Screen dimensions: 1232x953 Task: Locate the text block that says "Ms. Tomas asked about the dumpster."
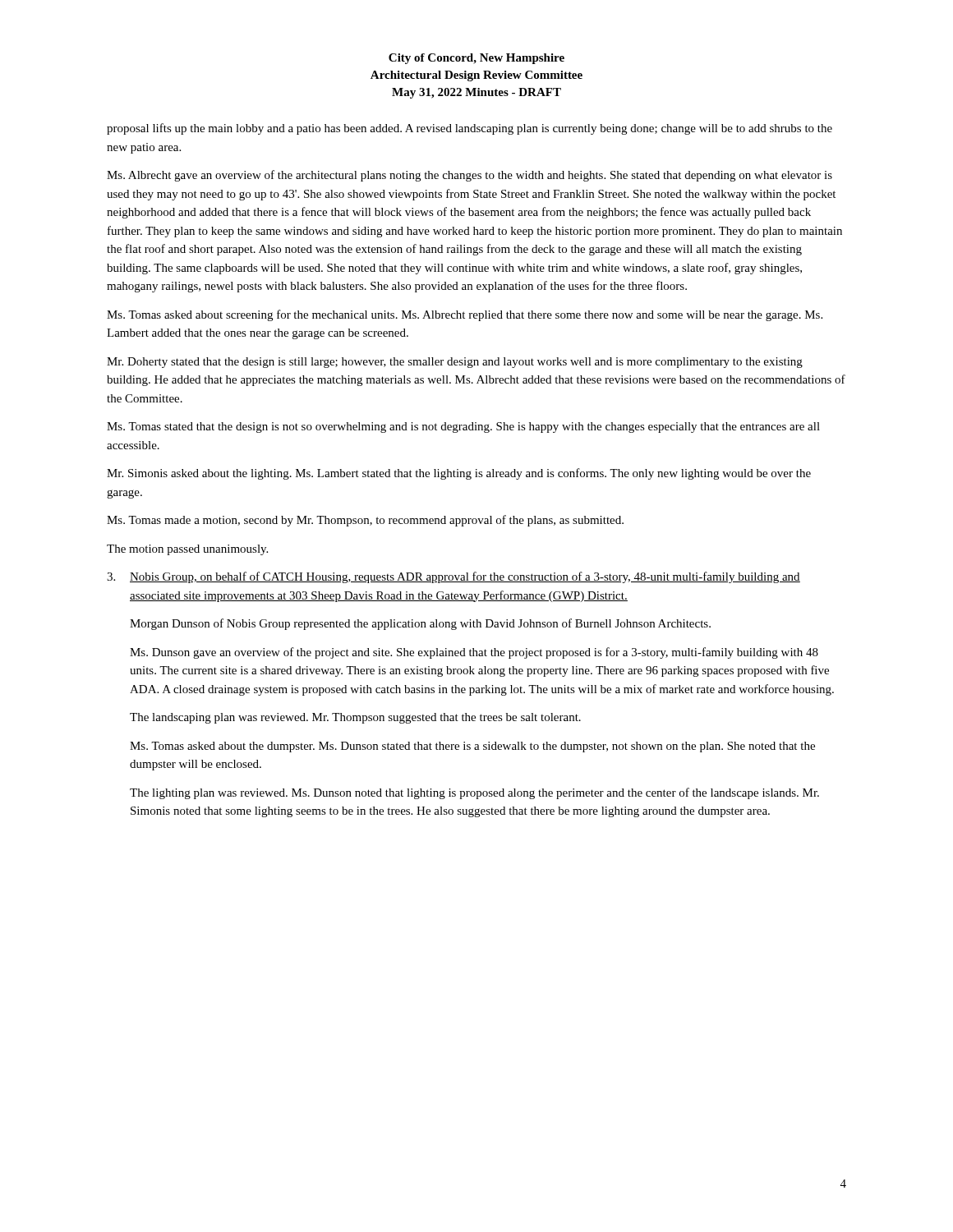coord(473,755)
